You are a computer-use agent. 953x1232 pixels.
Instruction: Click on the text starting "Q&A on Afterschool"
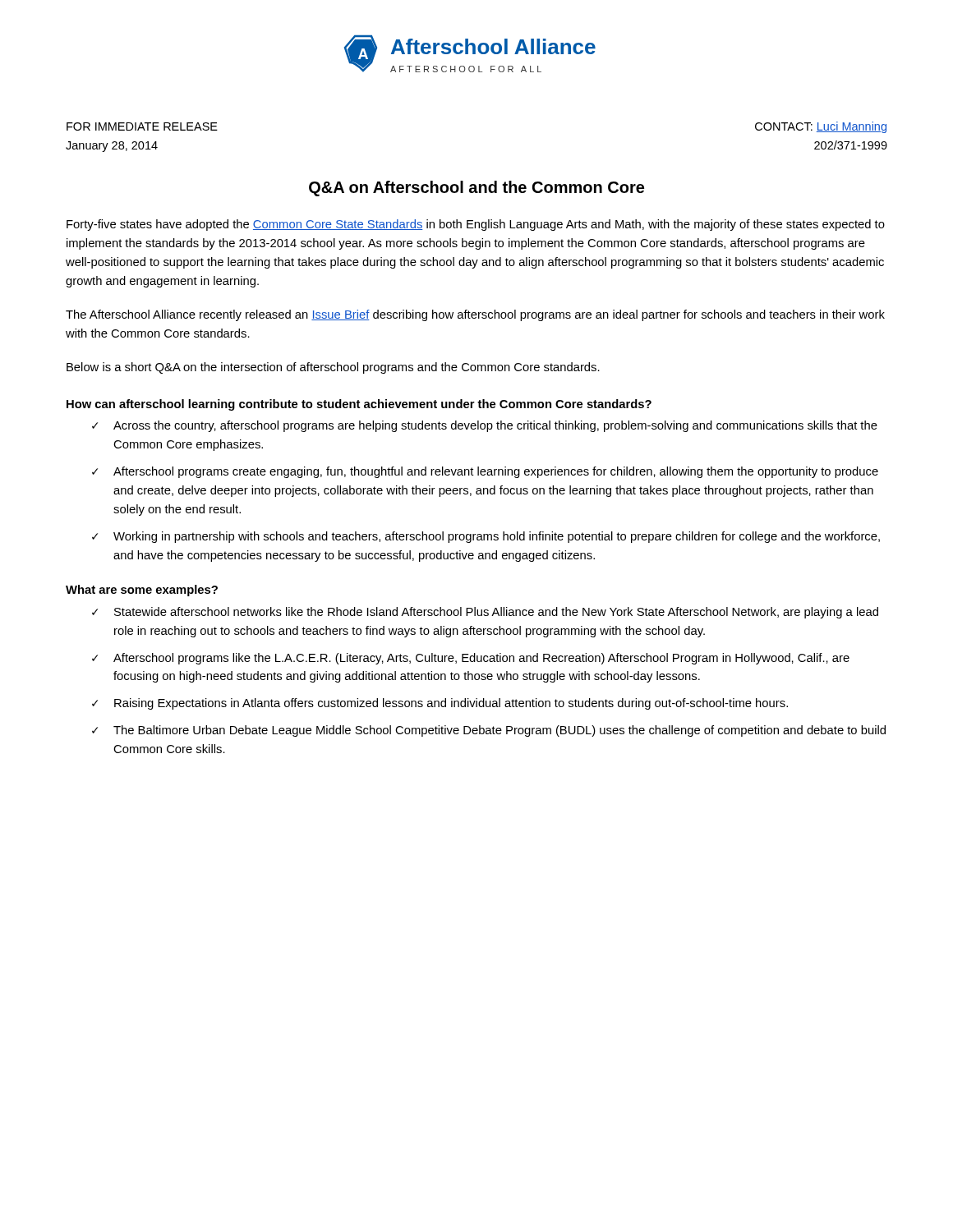pos(476,188)
